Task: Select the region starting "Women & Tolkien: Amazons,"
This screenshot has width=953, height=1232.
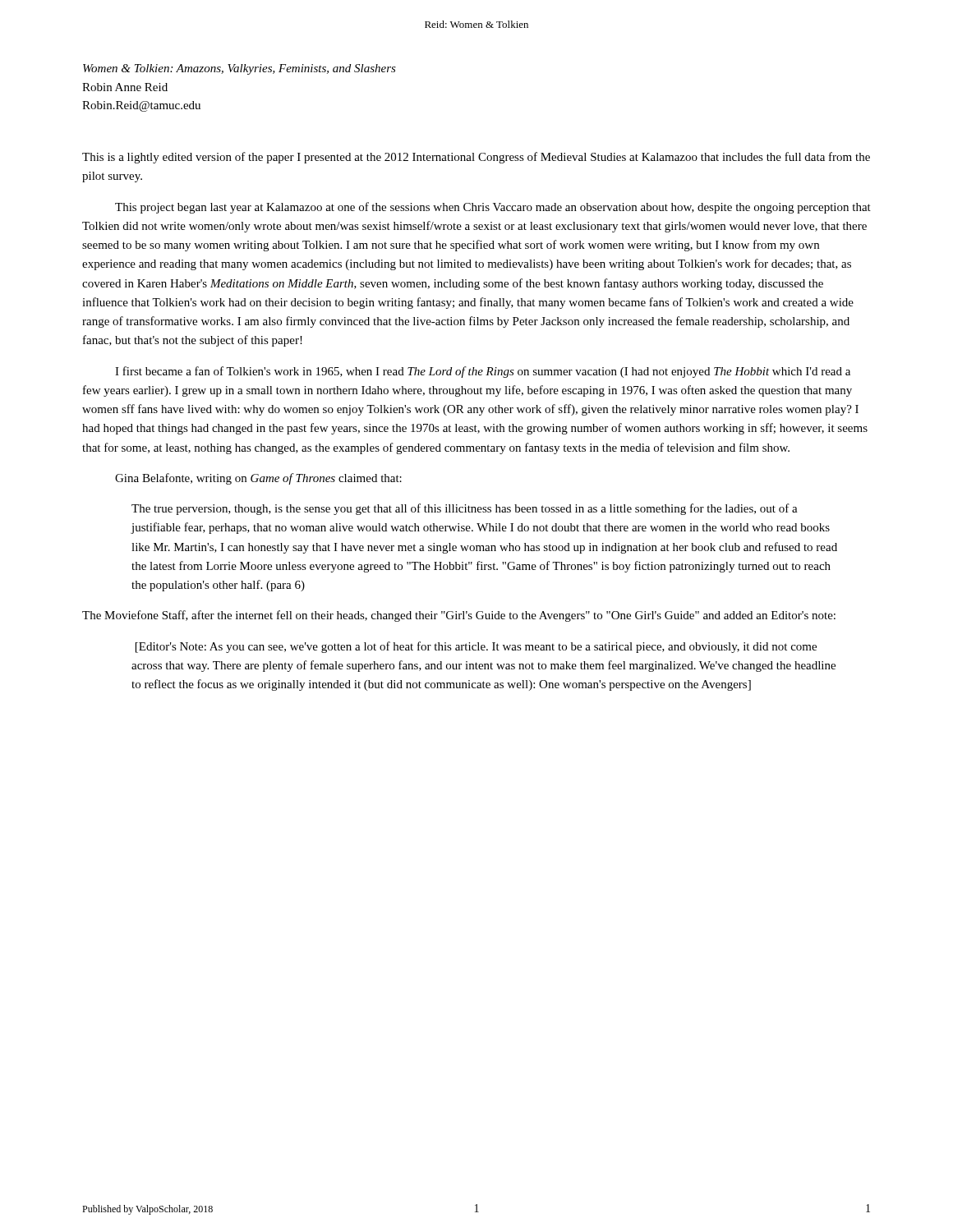Action: coord(239,69)
